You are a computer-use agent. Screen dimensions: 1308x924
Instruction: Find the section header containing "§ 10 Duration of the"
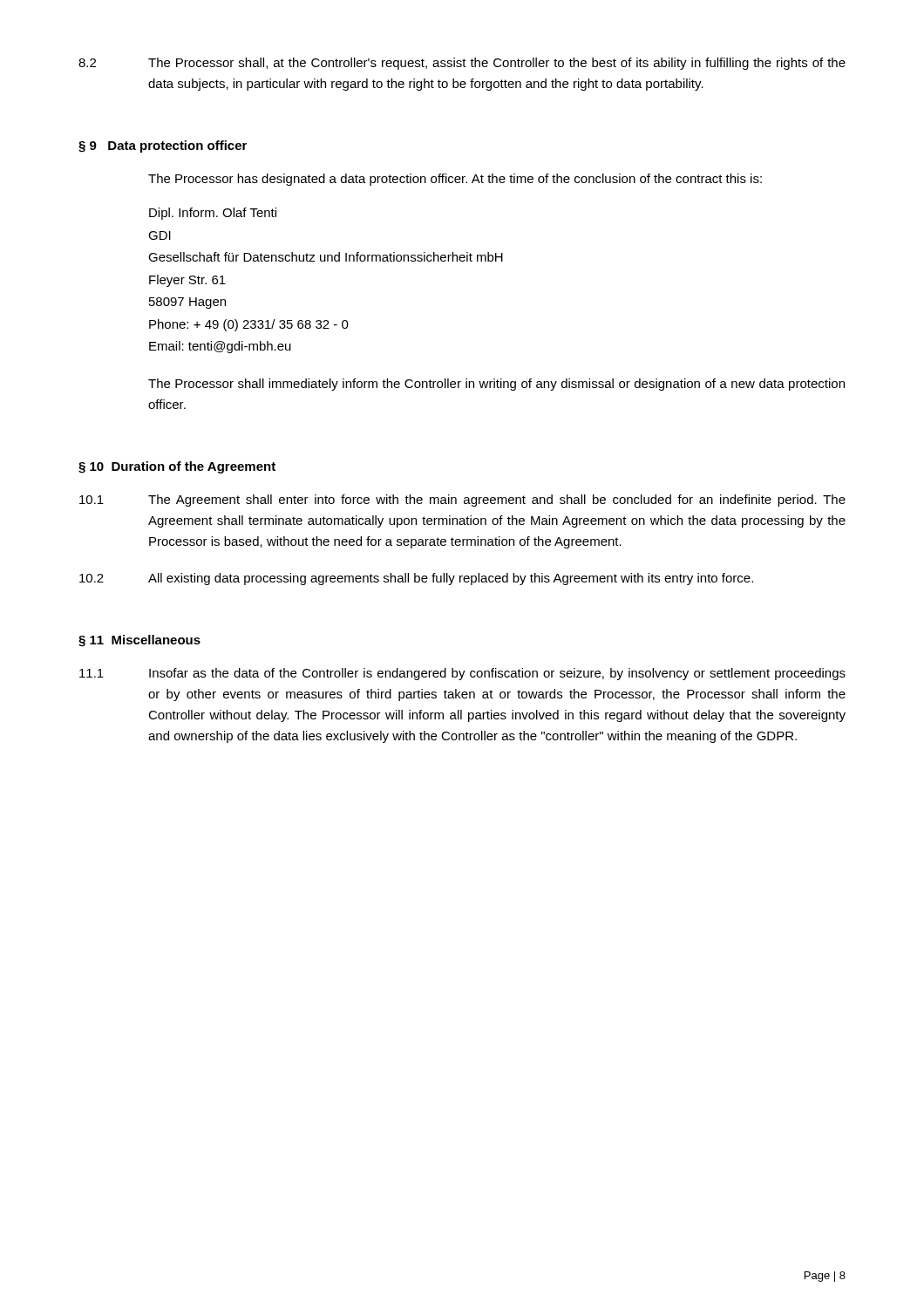(177, 466)
